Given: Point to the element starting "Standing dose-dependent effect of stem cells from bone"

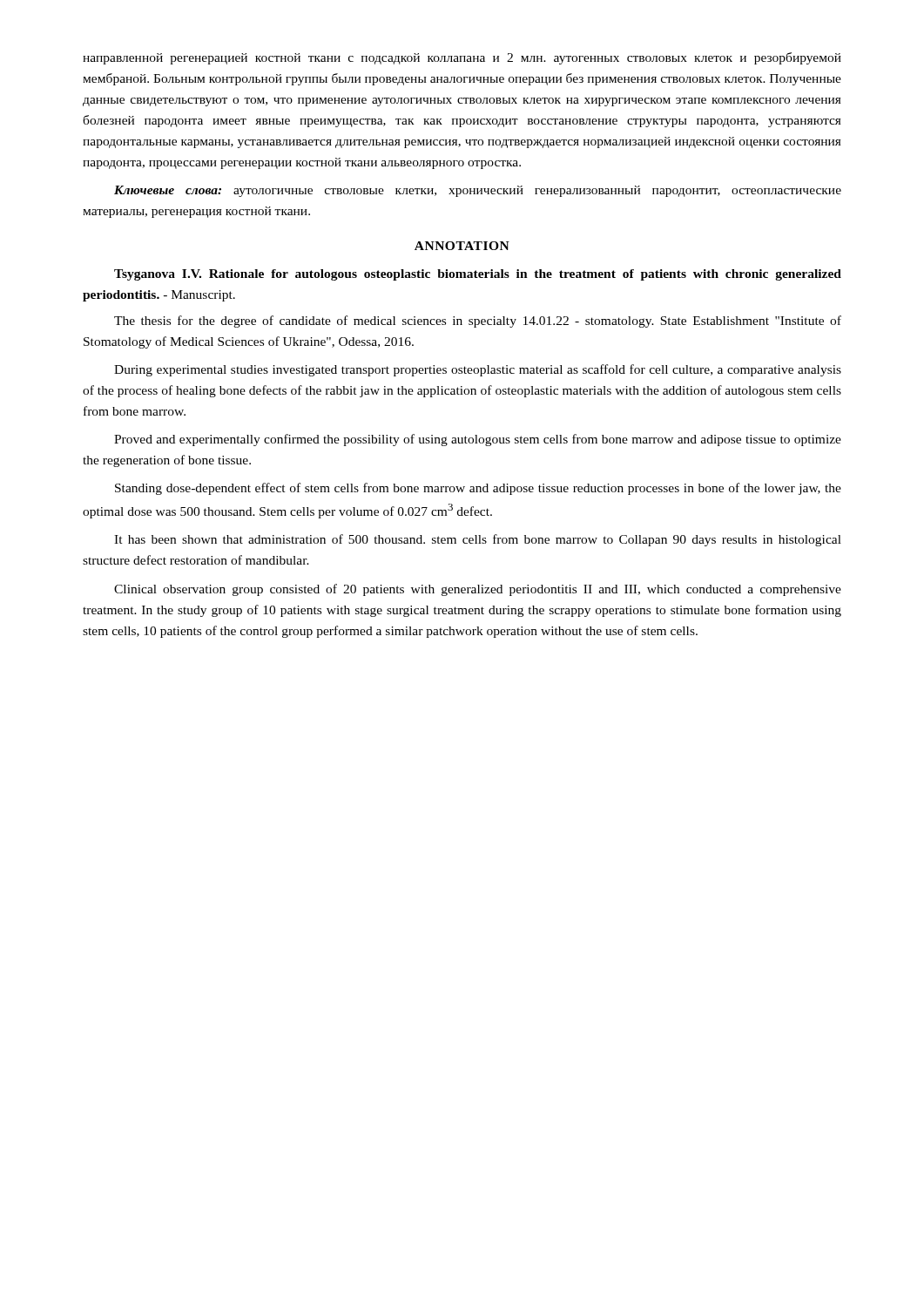Looking at the screenshot, I should coord(462,500).
